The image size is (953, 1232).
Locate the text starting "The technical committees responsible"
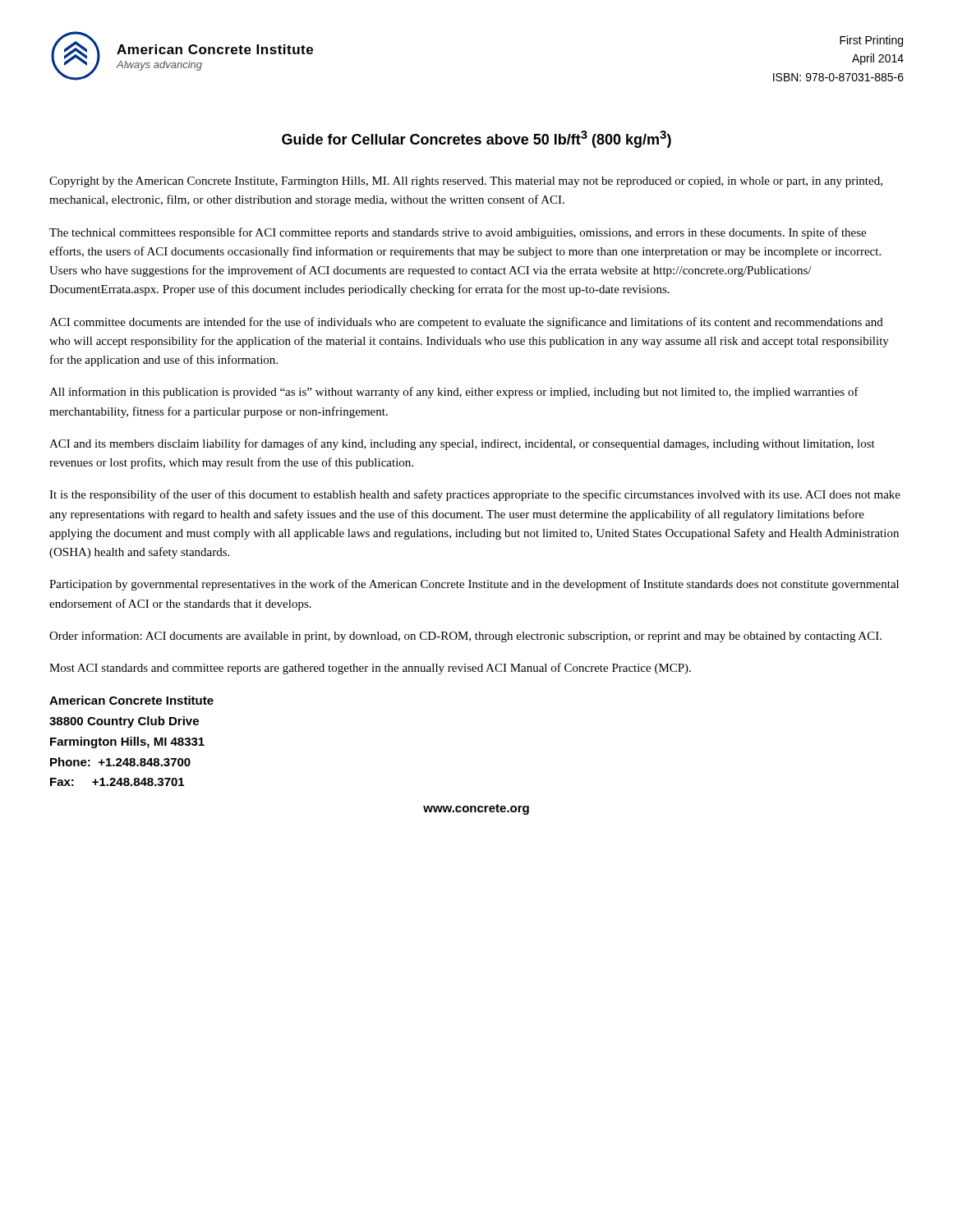[465, 261]
